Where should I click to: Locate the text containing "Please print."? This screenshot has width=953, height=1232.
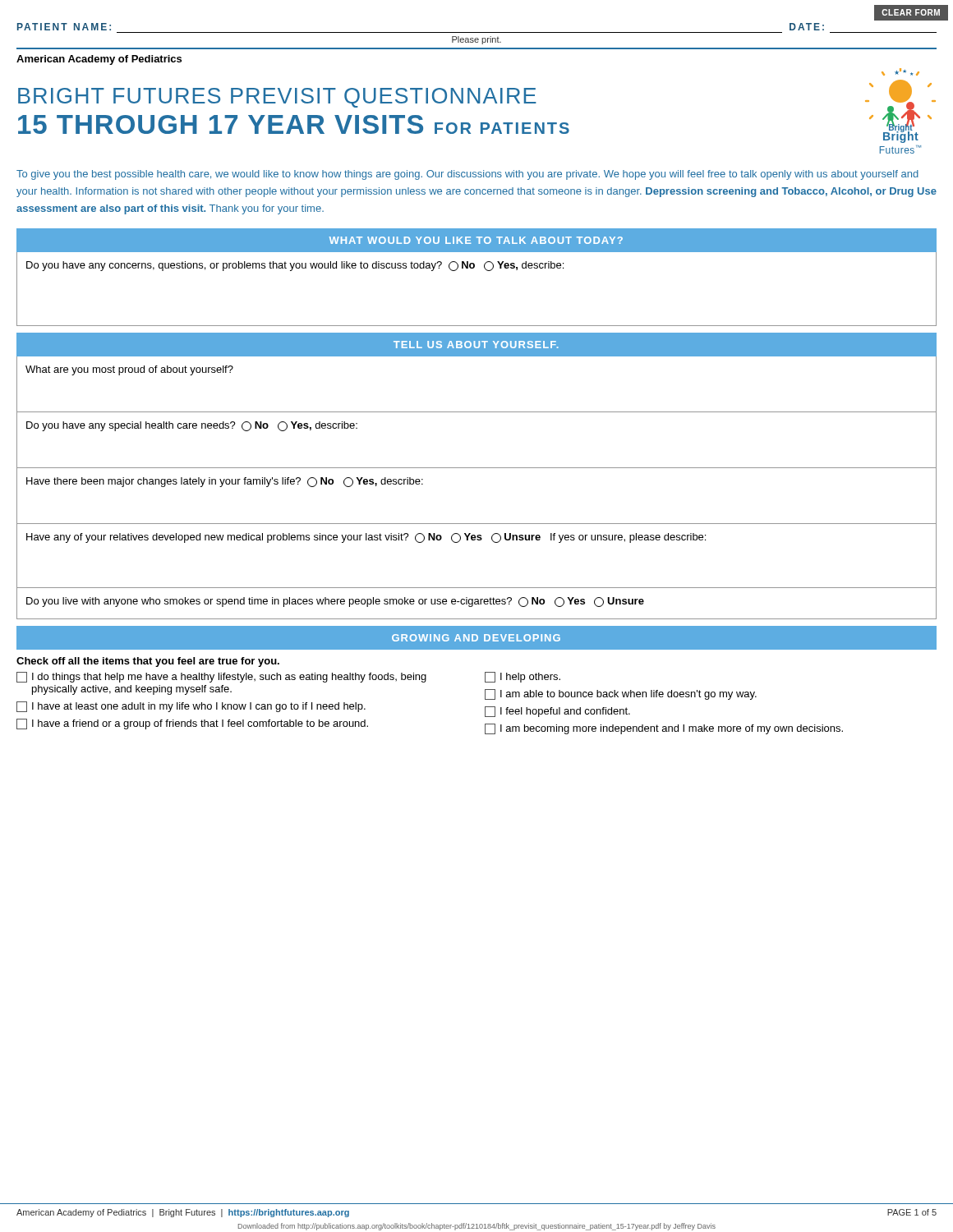pyautogui.click(x=476, y=39)
